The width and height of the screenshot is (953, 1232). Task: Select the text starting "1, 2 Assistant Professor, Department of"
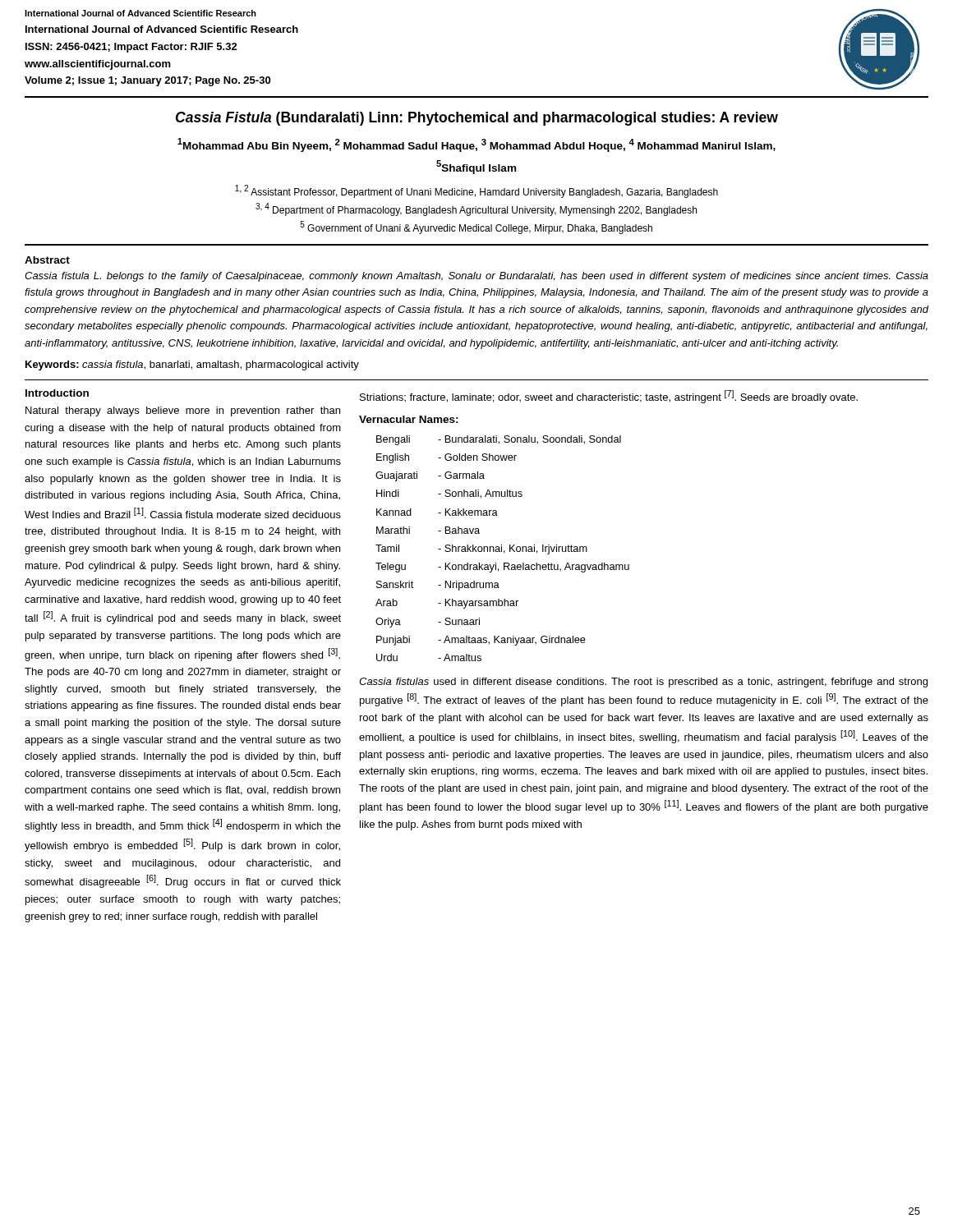click(x=476, y=209)
